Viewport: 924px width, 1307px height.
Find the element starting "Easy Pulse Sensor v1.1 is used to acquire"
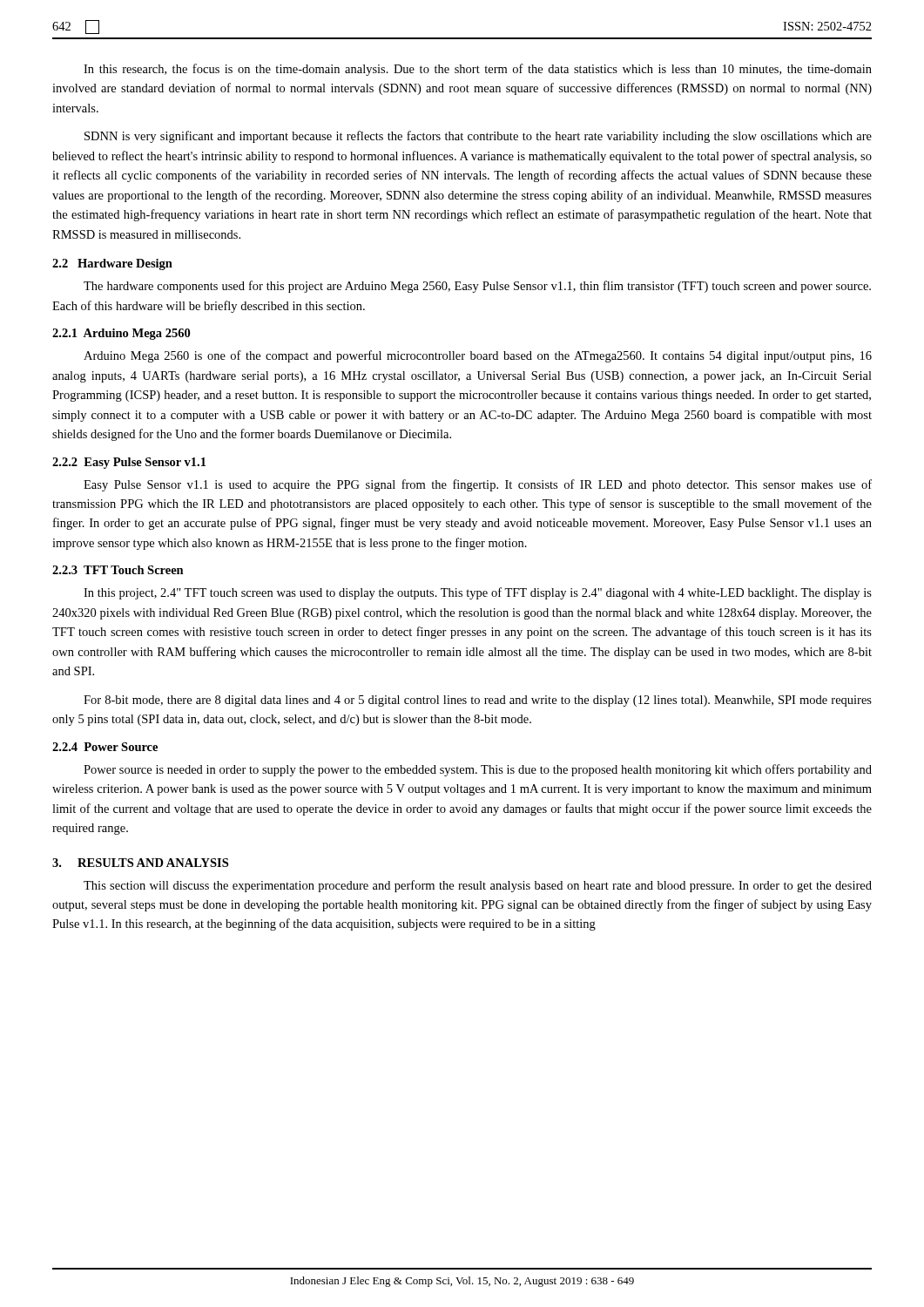[462, 514]
